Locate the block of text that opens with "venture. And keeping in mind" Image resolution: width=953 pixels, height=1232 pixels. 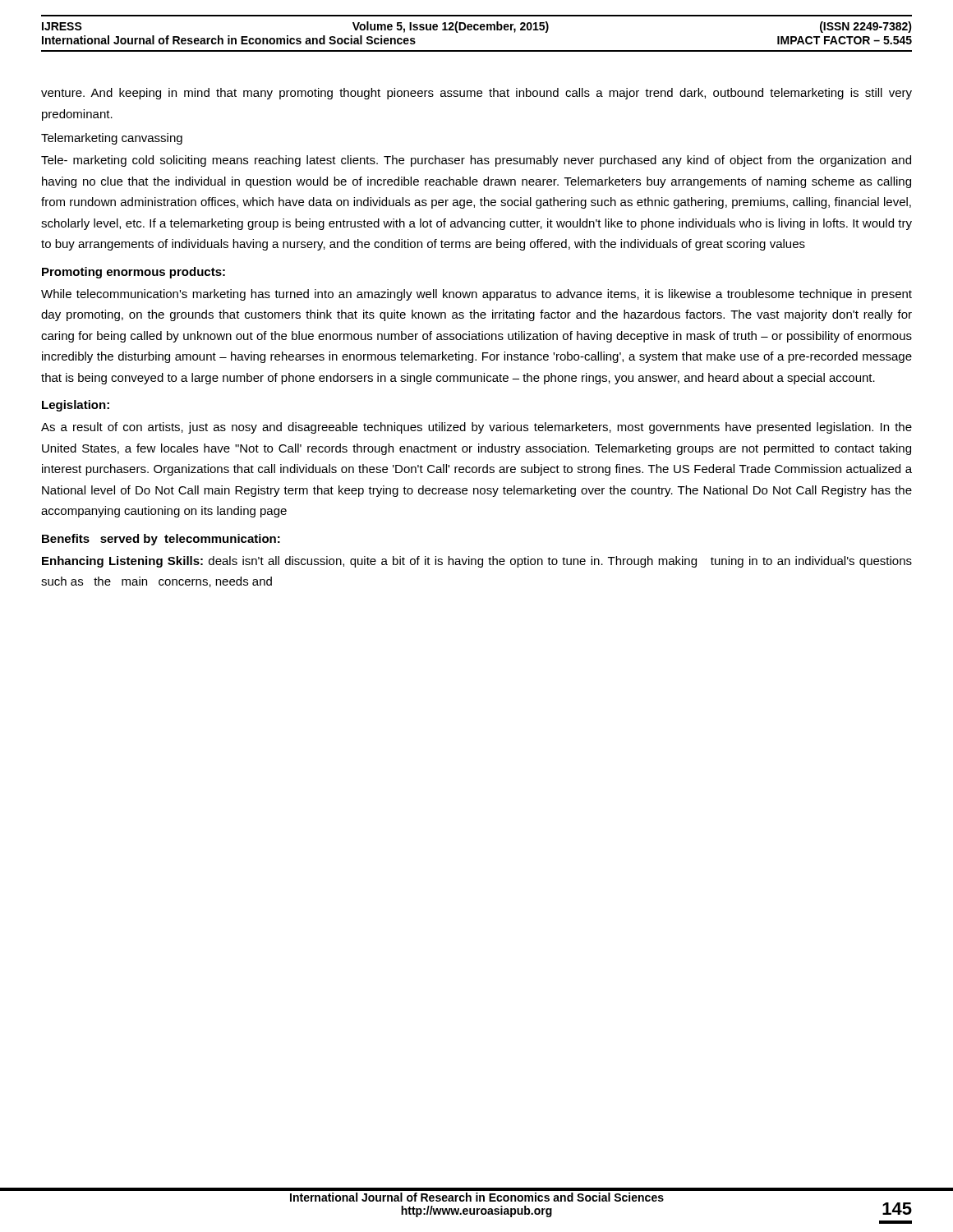[x=476, y=103]
